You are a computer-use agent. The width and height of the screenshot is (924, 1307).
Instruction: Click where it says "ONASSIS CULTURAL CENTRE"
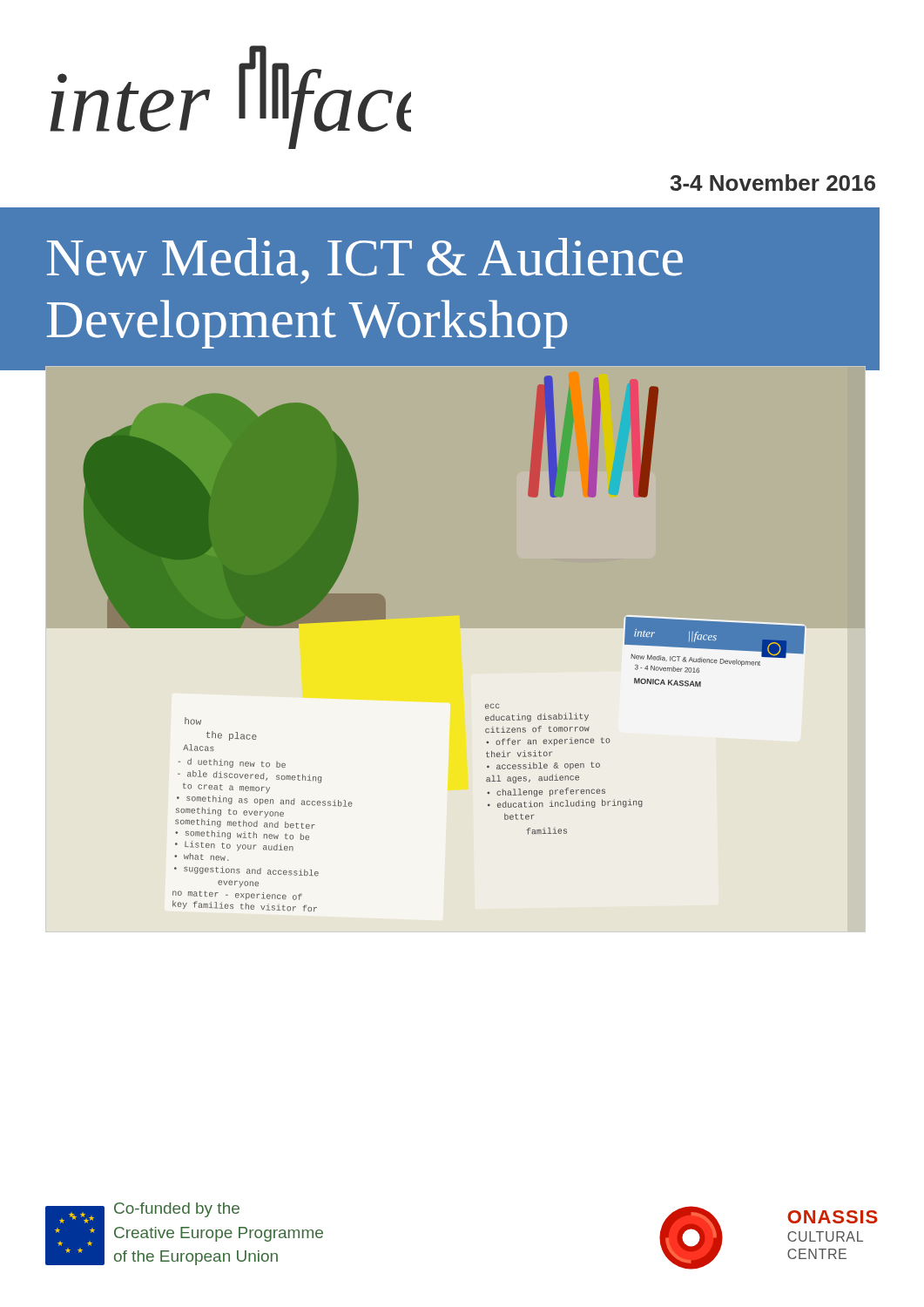click(x=833, y=1234)
